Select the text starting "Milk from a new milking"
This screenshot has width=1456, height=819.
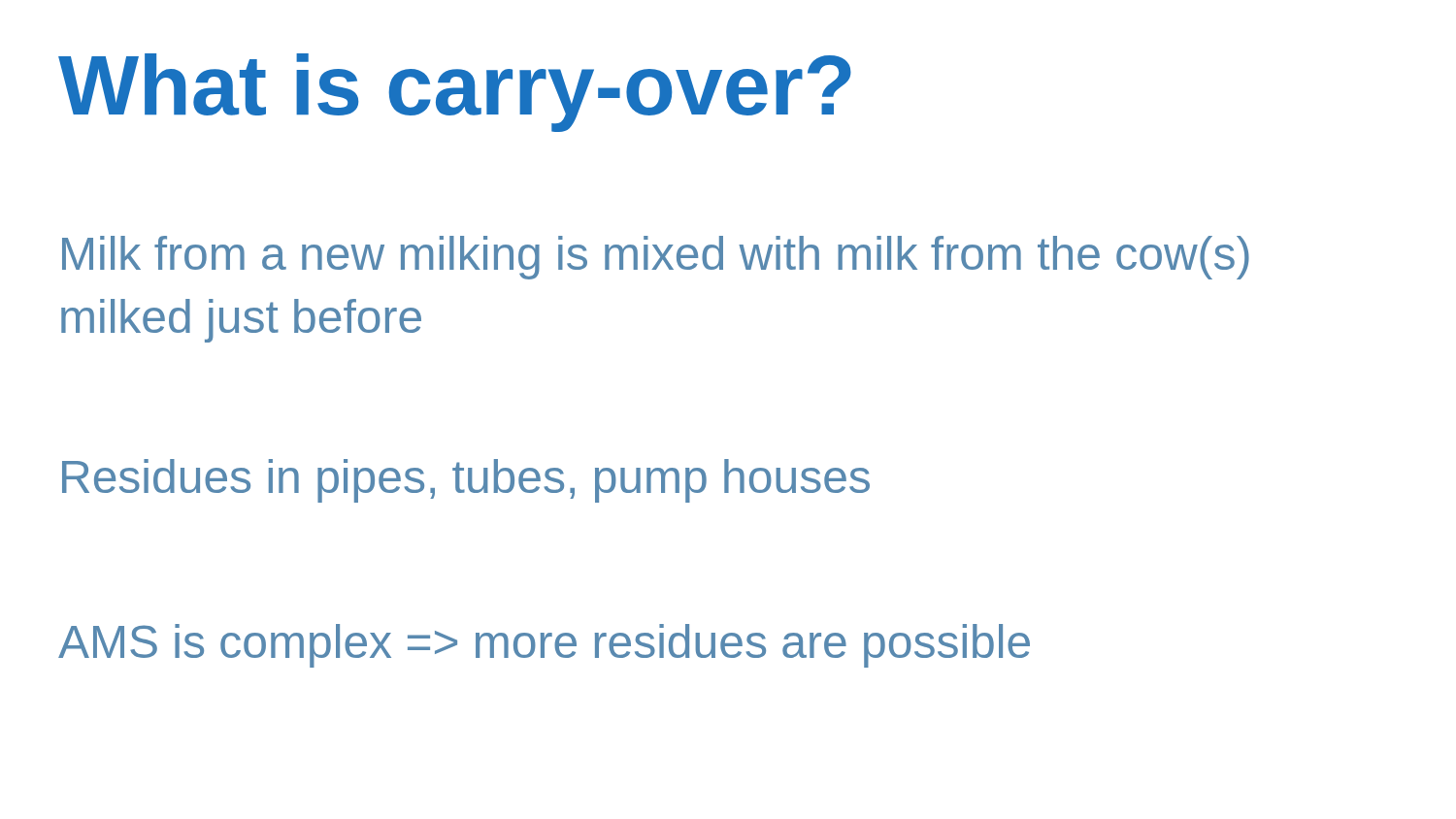[x=655, y=285]
